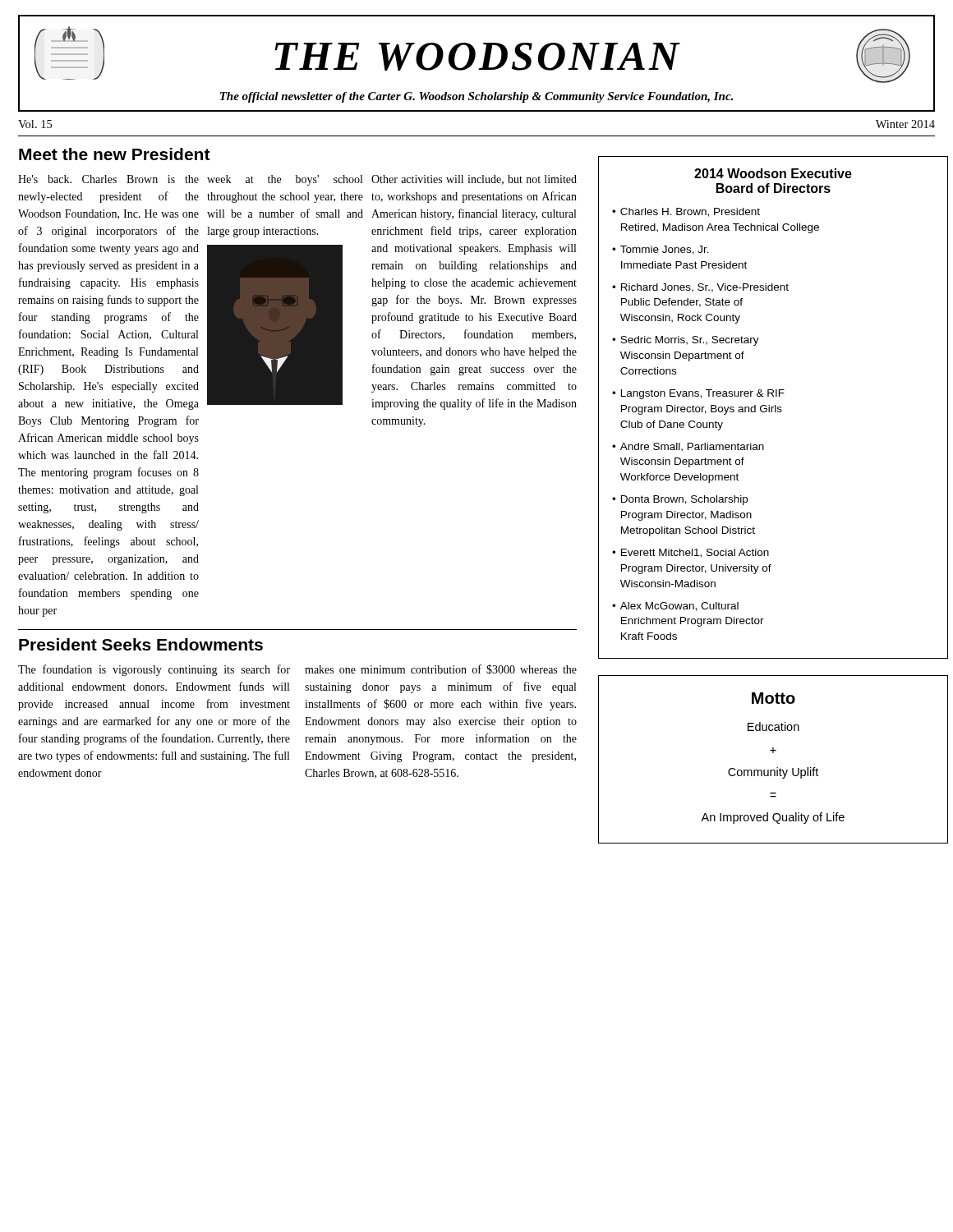
Task: Find the list item with the text "• Everett Mitchel1, Social ActionProgram"
Action: 692,569
